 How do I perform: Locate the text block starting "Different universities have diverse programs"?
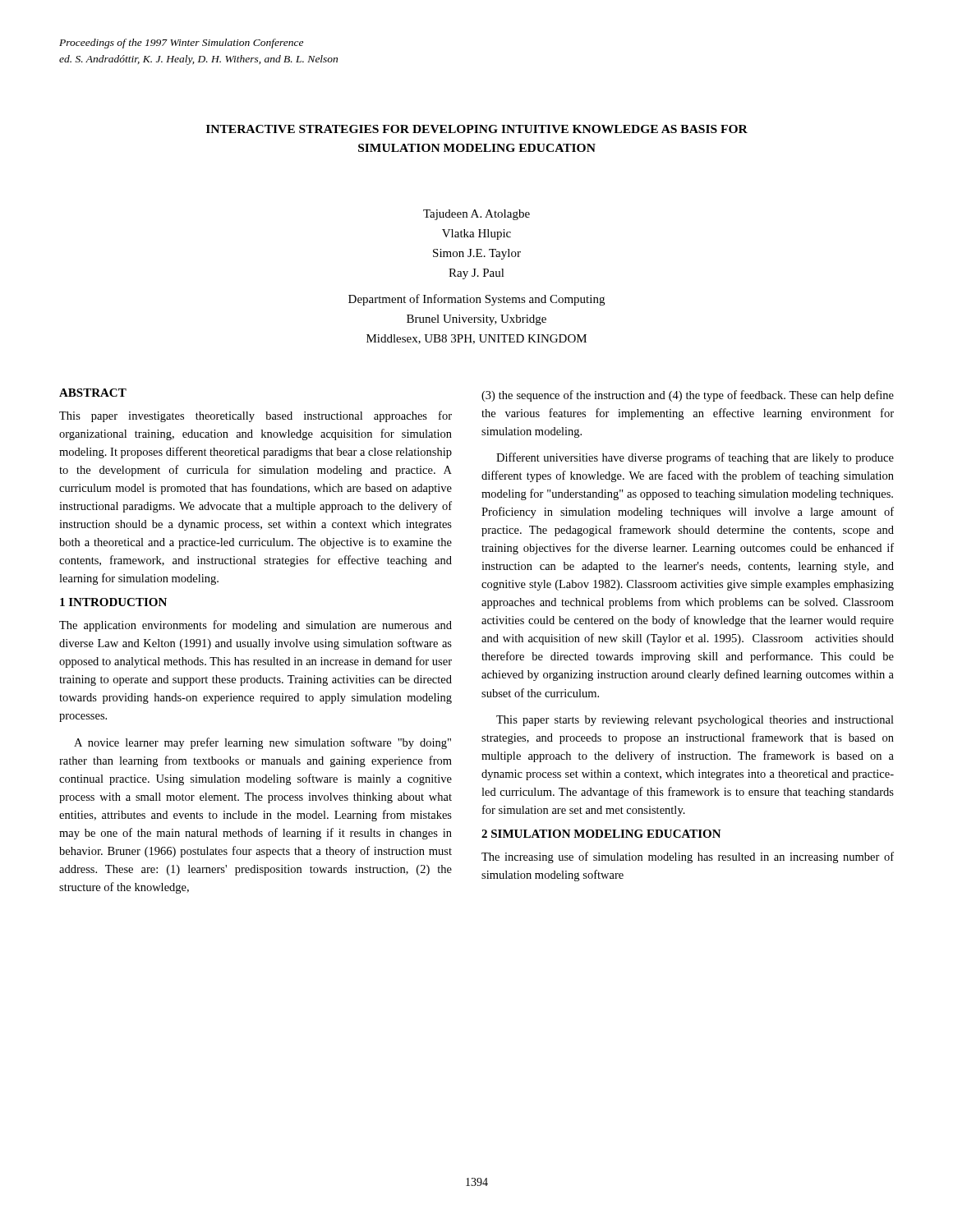click(688, 575)
